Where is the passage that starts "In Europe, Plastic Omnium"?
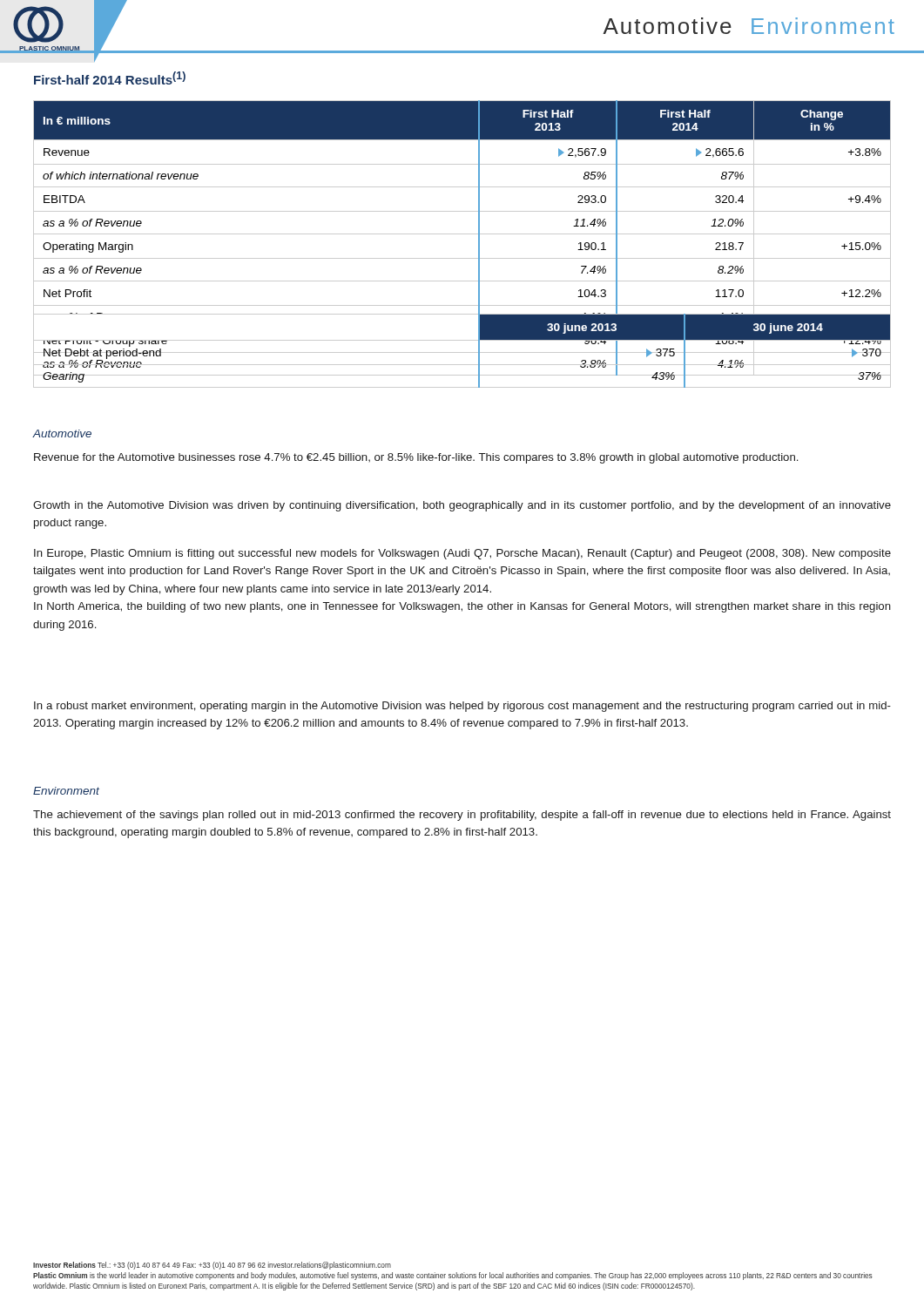 point(462,588)
